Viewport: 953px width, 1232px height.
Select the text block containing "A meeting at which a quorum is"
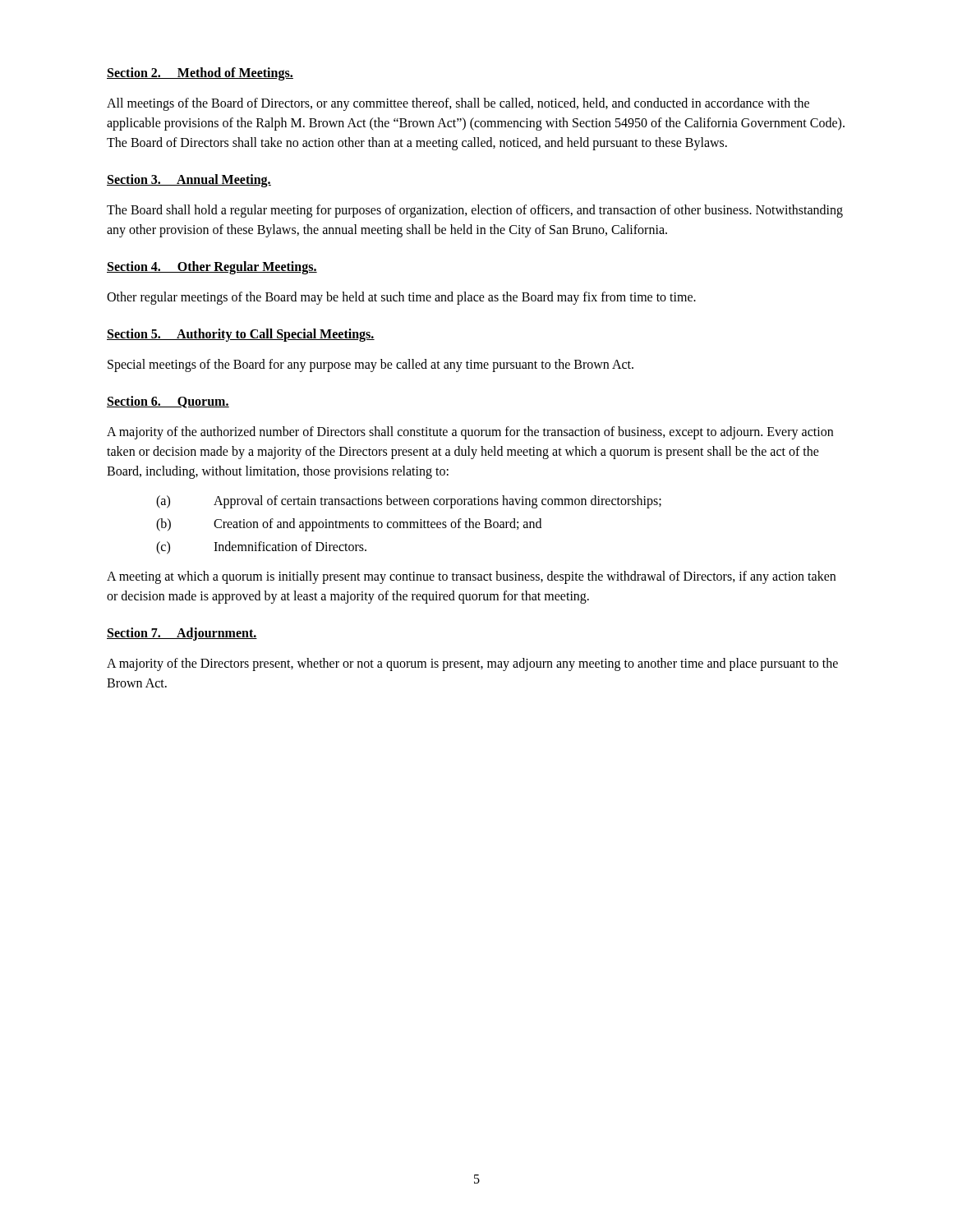coord(471,586)
